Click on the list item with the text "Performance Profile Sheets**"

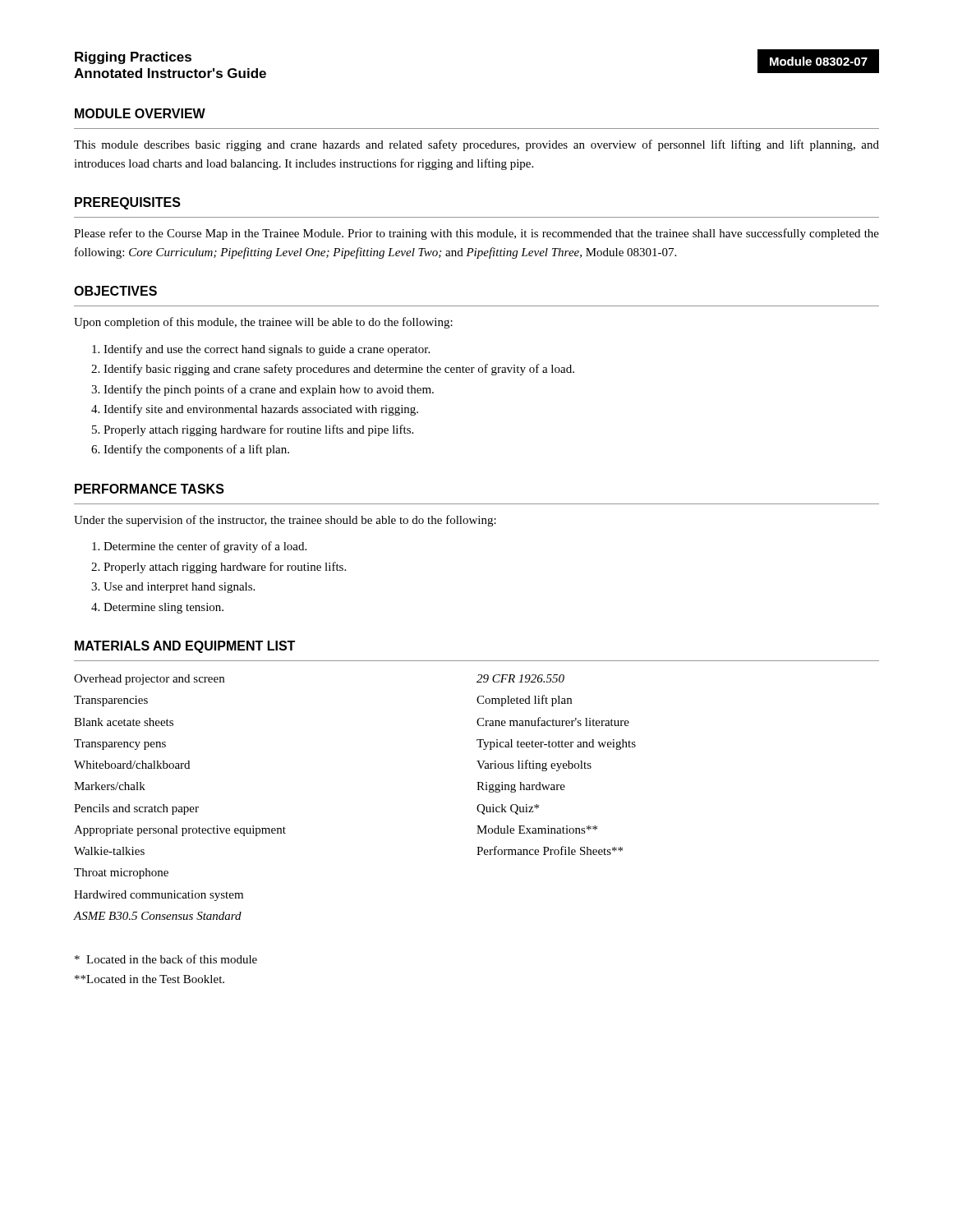point(550,851)
